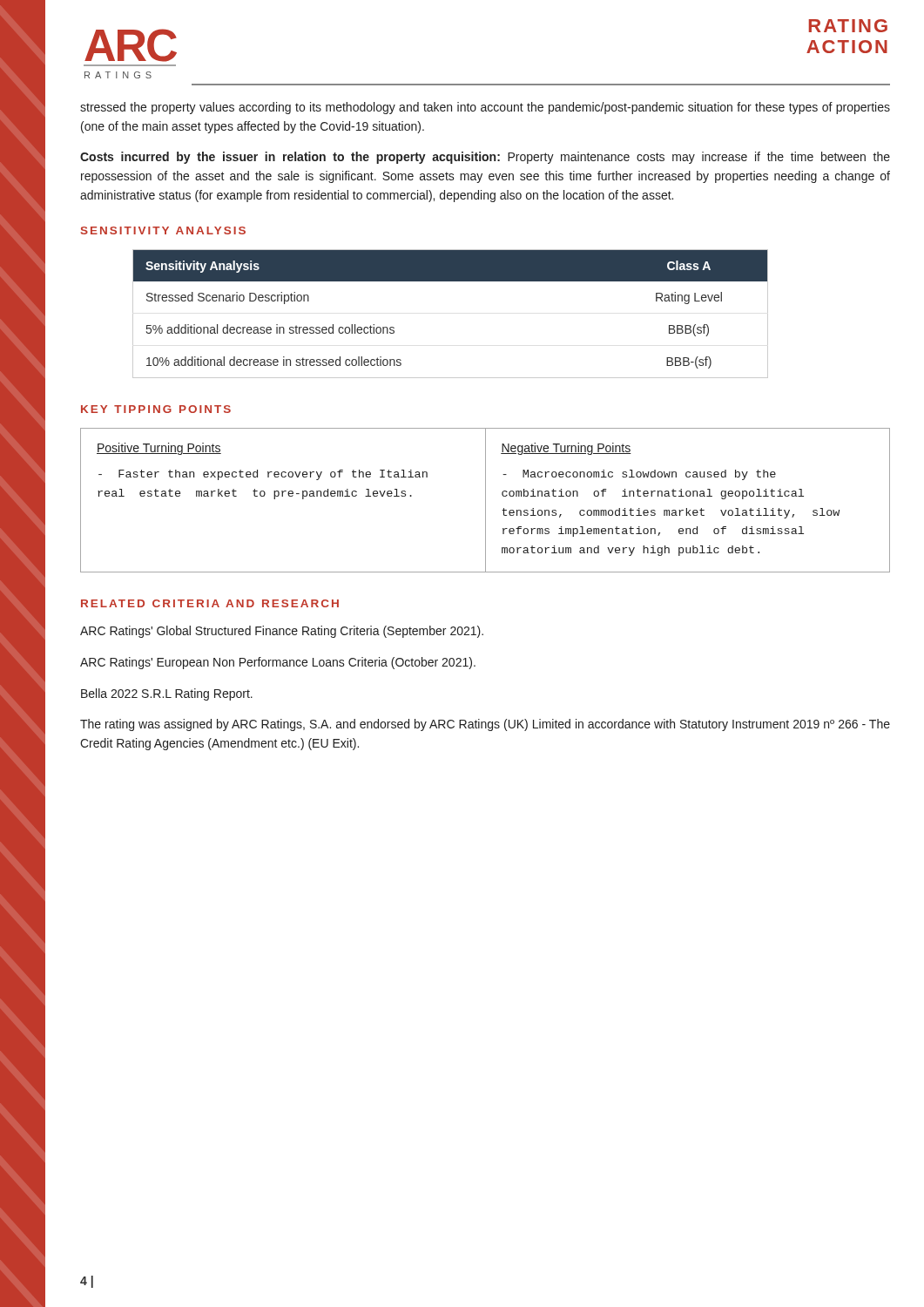Select the section header containing "KEY TIPPING POINTS"
Viewport: 924px width, 1307px height.
coord(156,409)
